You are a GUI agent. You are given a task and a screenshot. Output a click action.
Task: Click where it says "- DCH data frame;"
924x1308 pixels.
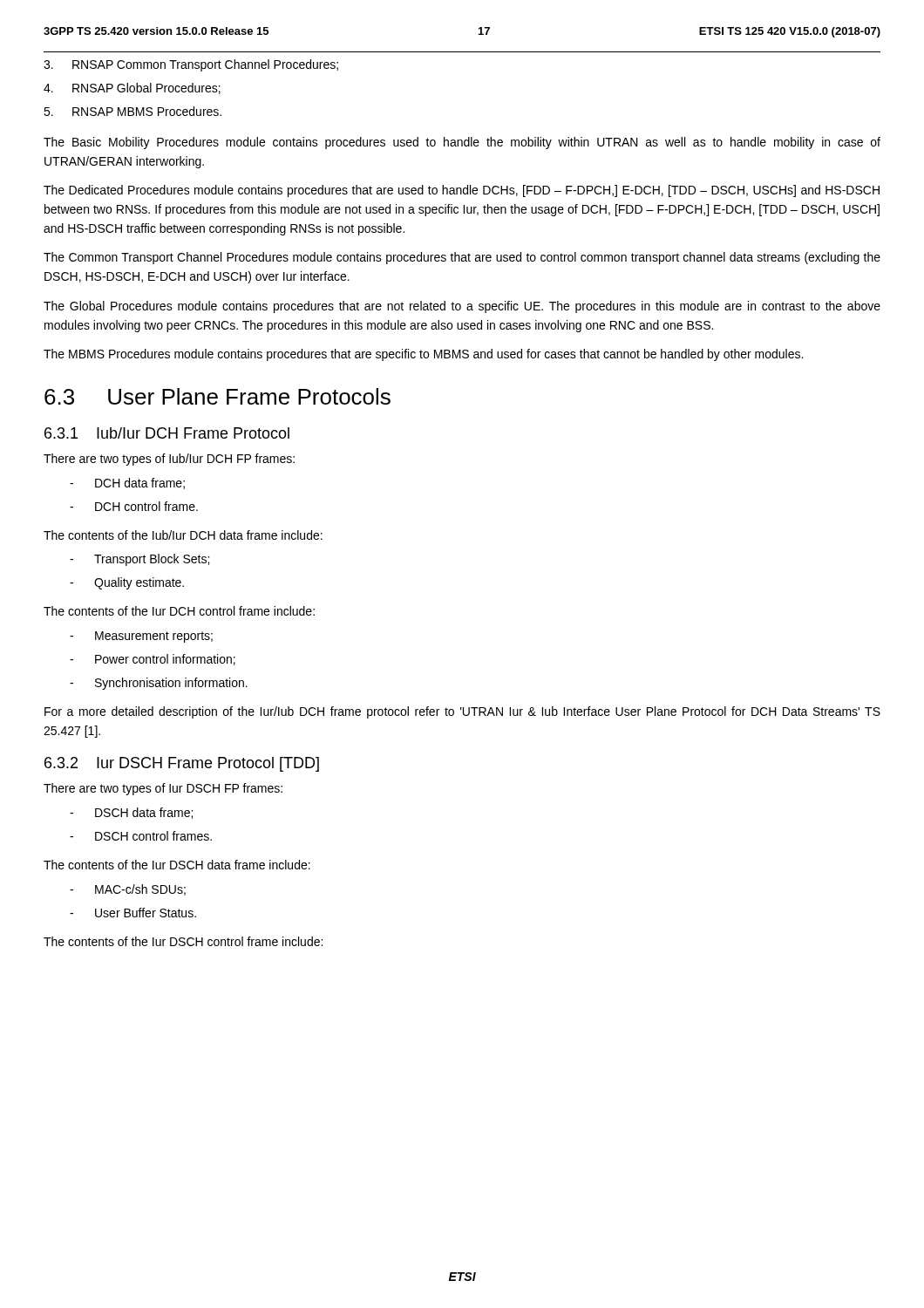tap(115, 483)
